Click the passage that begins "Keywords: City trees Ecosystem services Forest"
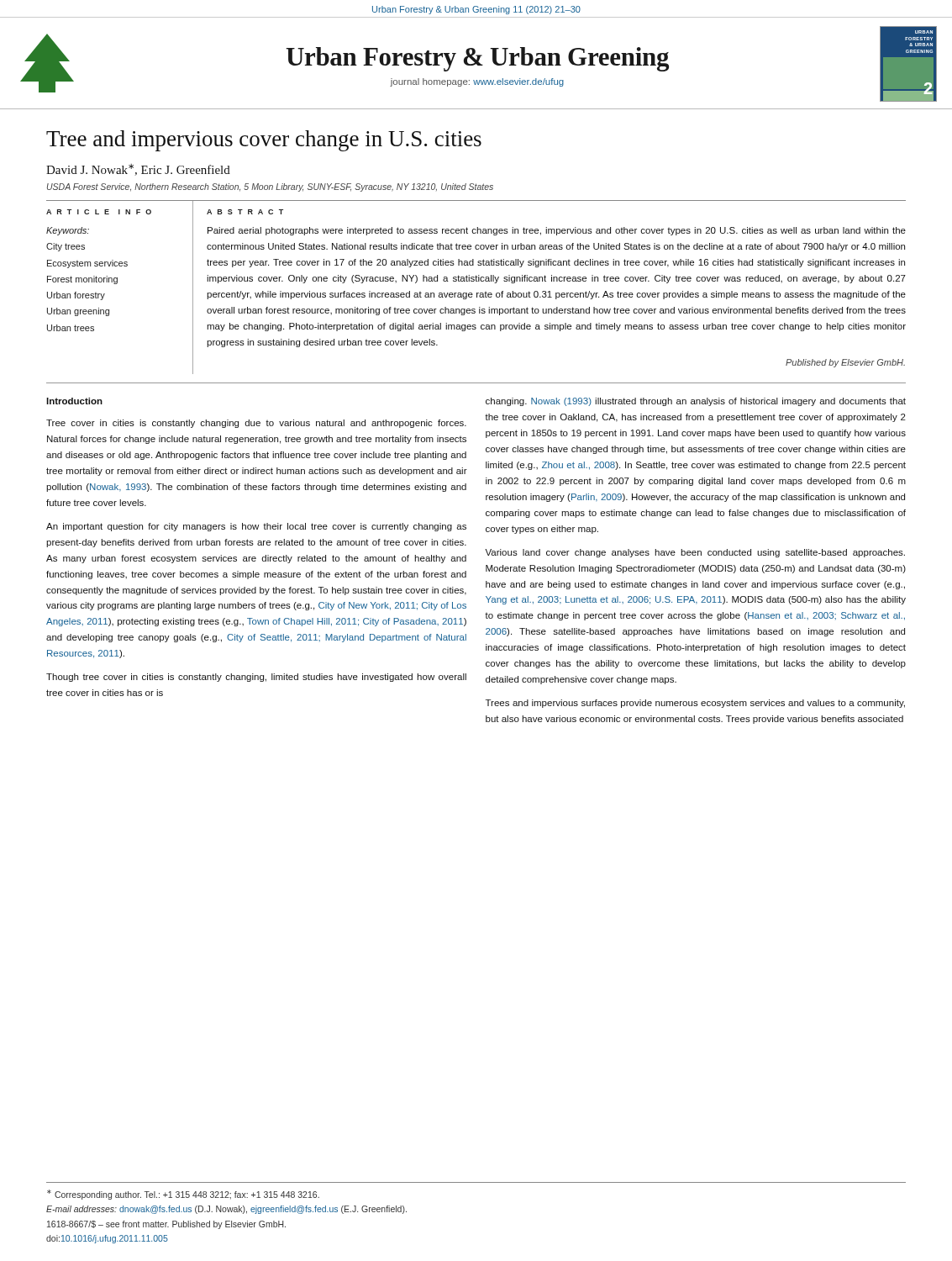This screenshot has width=952, height=1261. coord(87,279)
